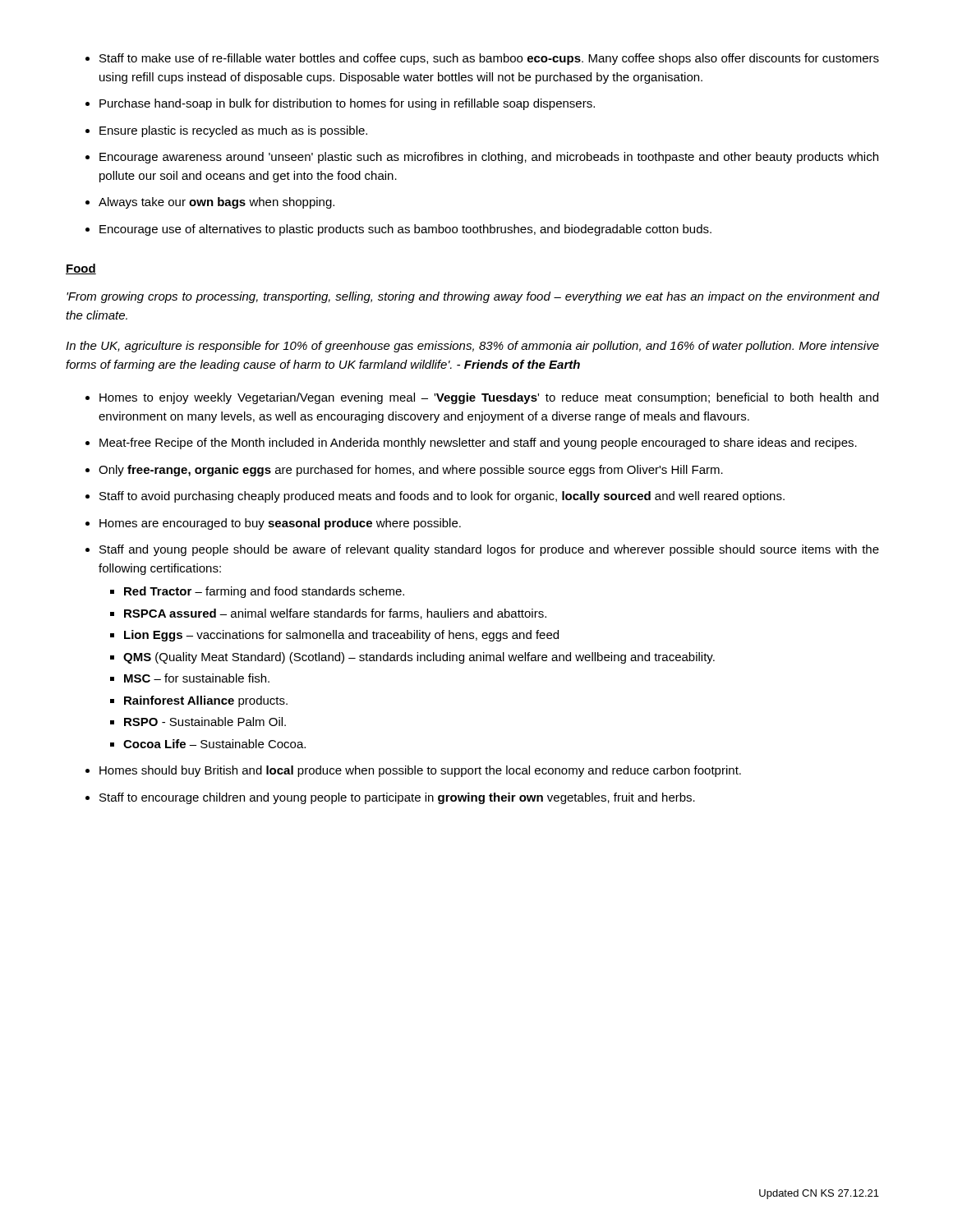
Task: Select the text starting "Always take our own"
Action: click(x=210, y=203)
